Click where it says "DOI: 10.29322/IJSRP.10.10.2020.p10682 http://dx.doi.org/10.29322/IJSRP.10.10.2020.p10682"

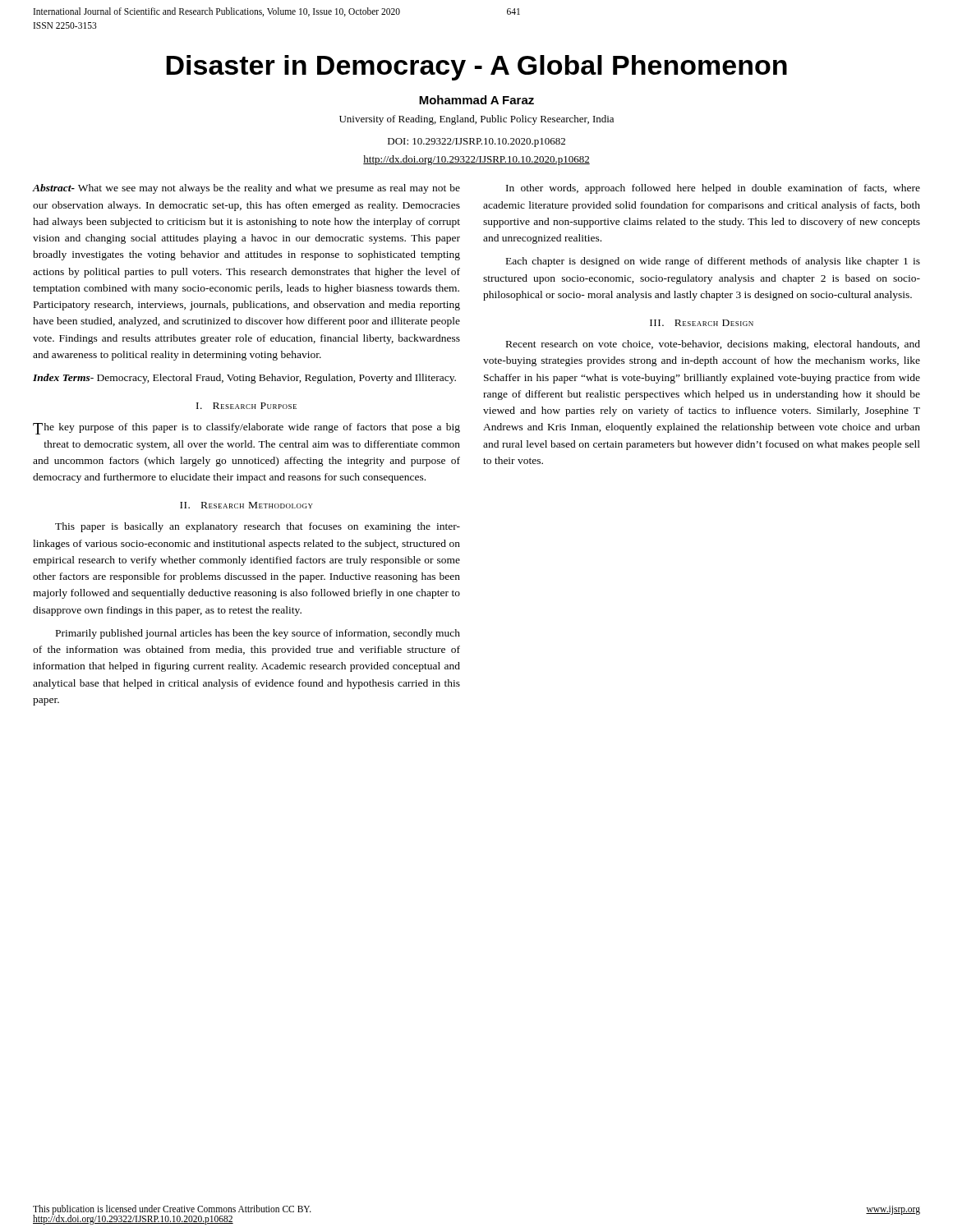pos(476,150)
